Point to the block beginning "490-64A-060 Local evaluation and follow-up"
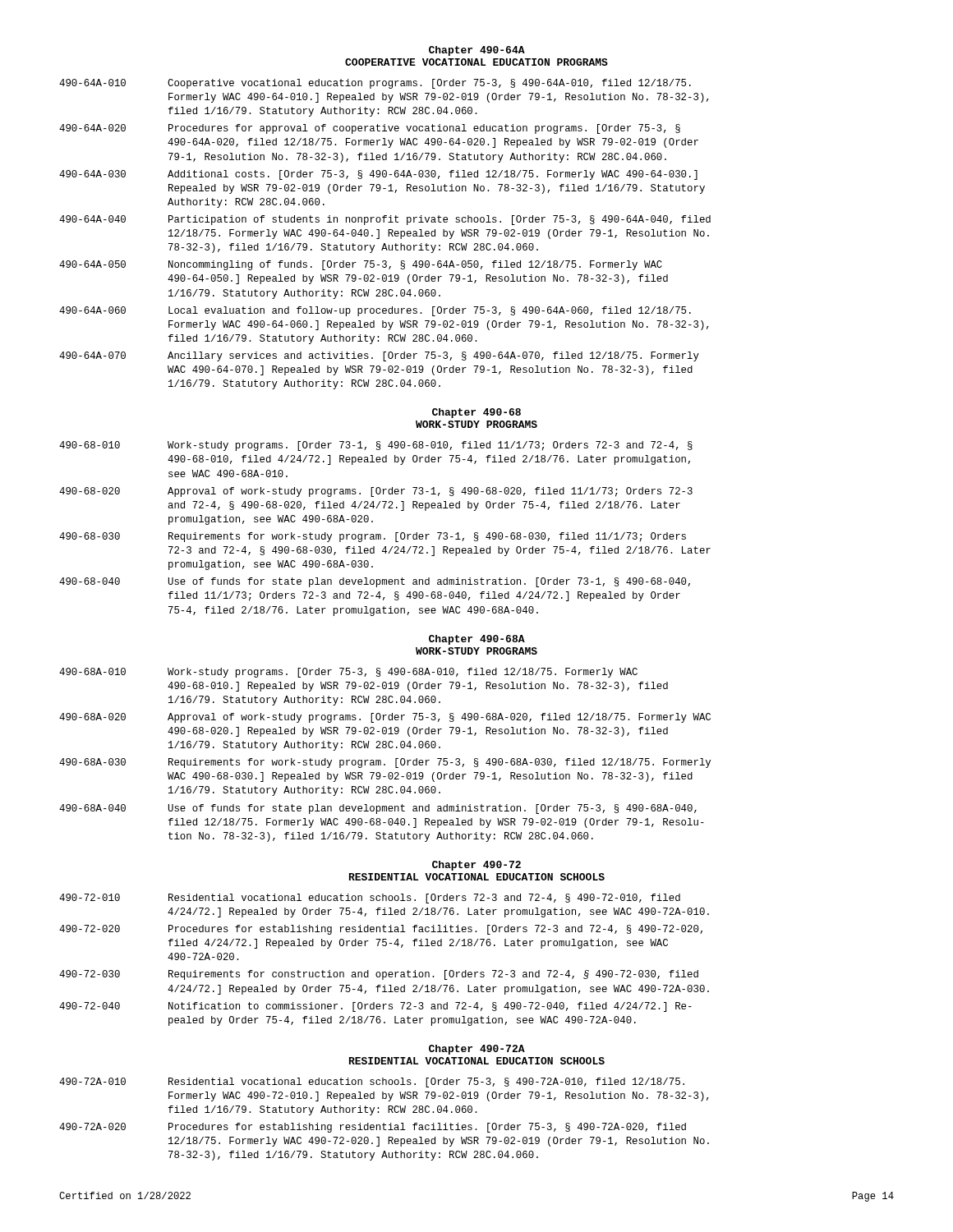 (476, 325)
